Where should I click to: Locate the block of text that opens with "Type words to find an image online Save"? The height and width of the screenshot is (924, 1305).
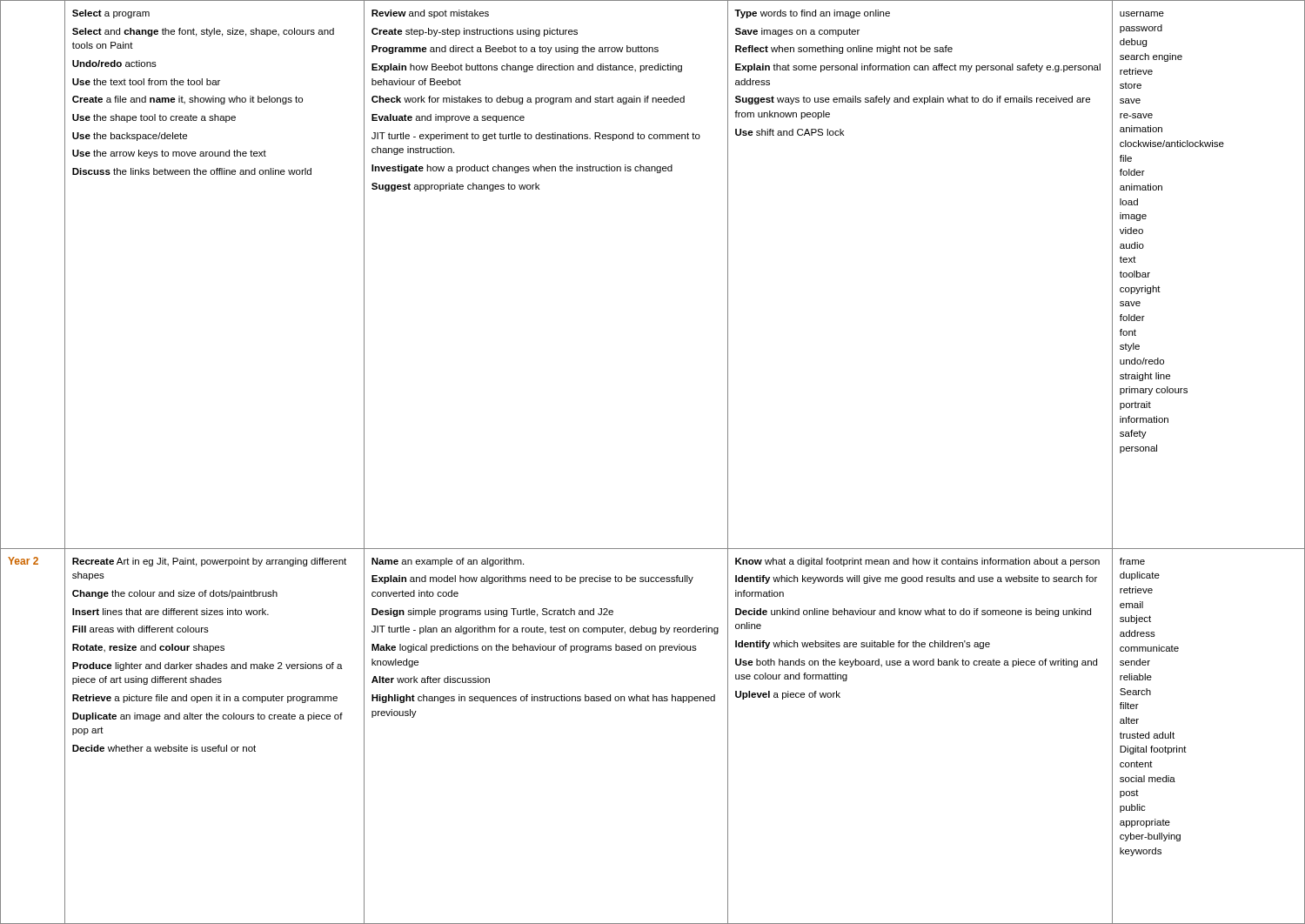pyautogui.click(x=920, y=73)
